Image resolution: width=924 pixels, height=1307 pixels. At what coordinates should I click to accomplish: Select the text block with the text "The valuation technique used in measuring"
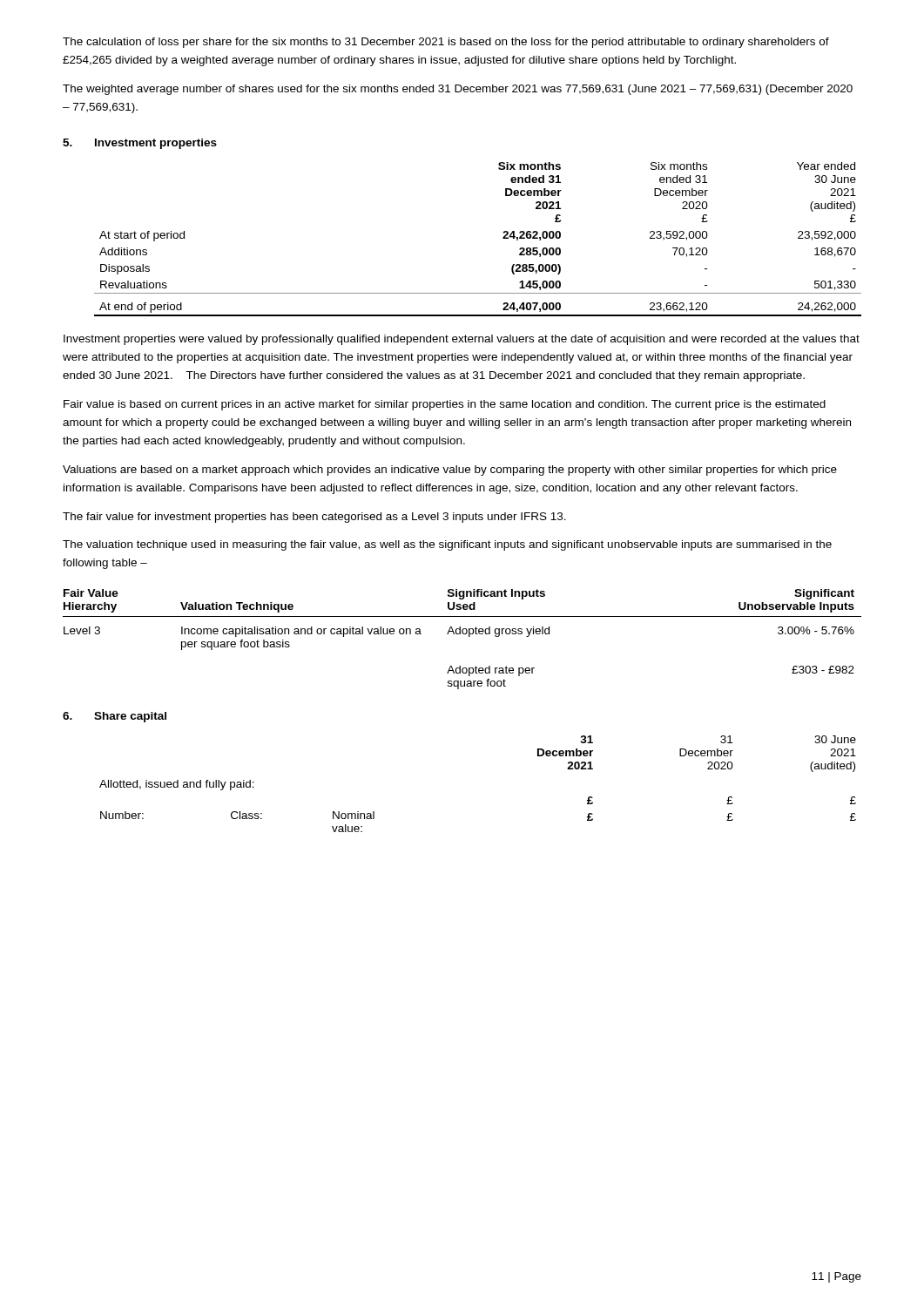(447, 554)
